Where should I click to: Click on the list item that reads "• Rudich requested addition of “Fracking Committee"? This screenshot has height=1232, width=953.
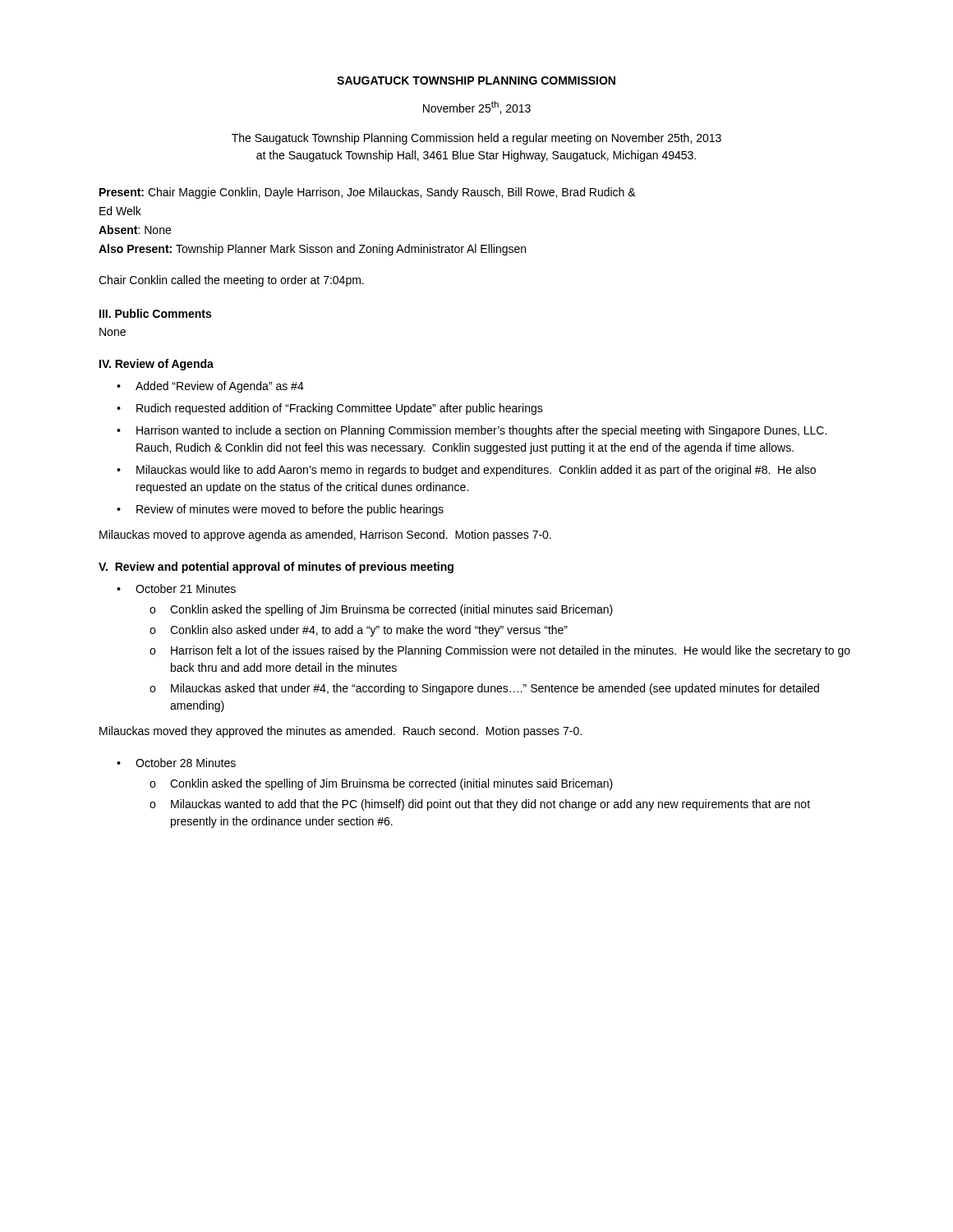pyautogui.click(x=330, y=409)
